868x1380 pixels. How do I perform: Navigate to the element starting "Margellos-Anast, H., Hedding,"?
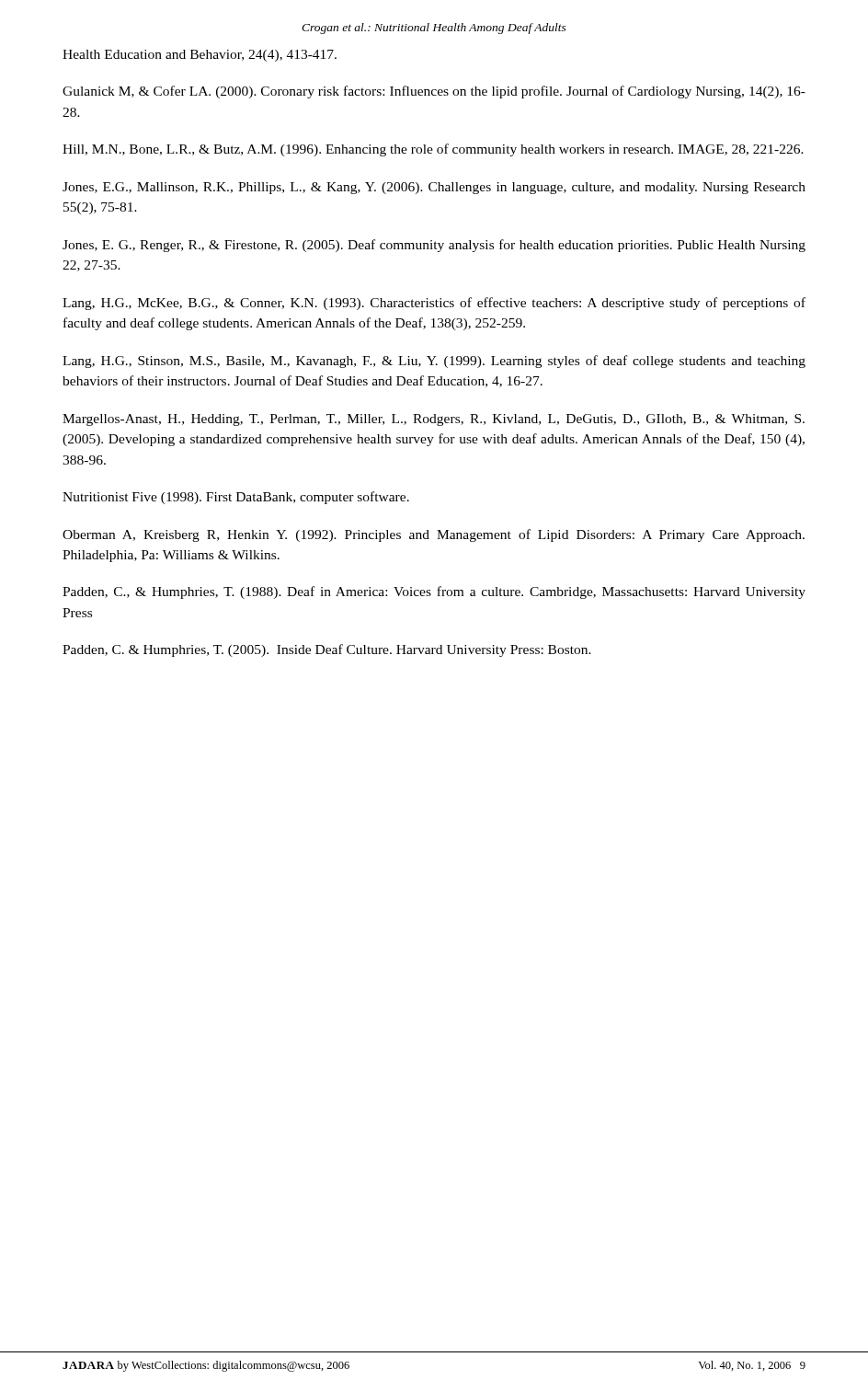[434, 438]
